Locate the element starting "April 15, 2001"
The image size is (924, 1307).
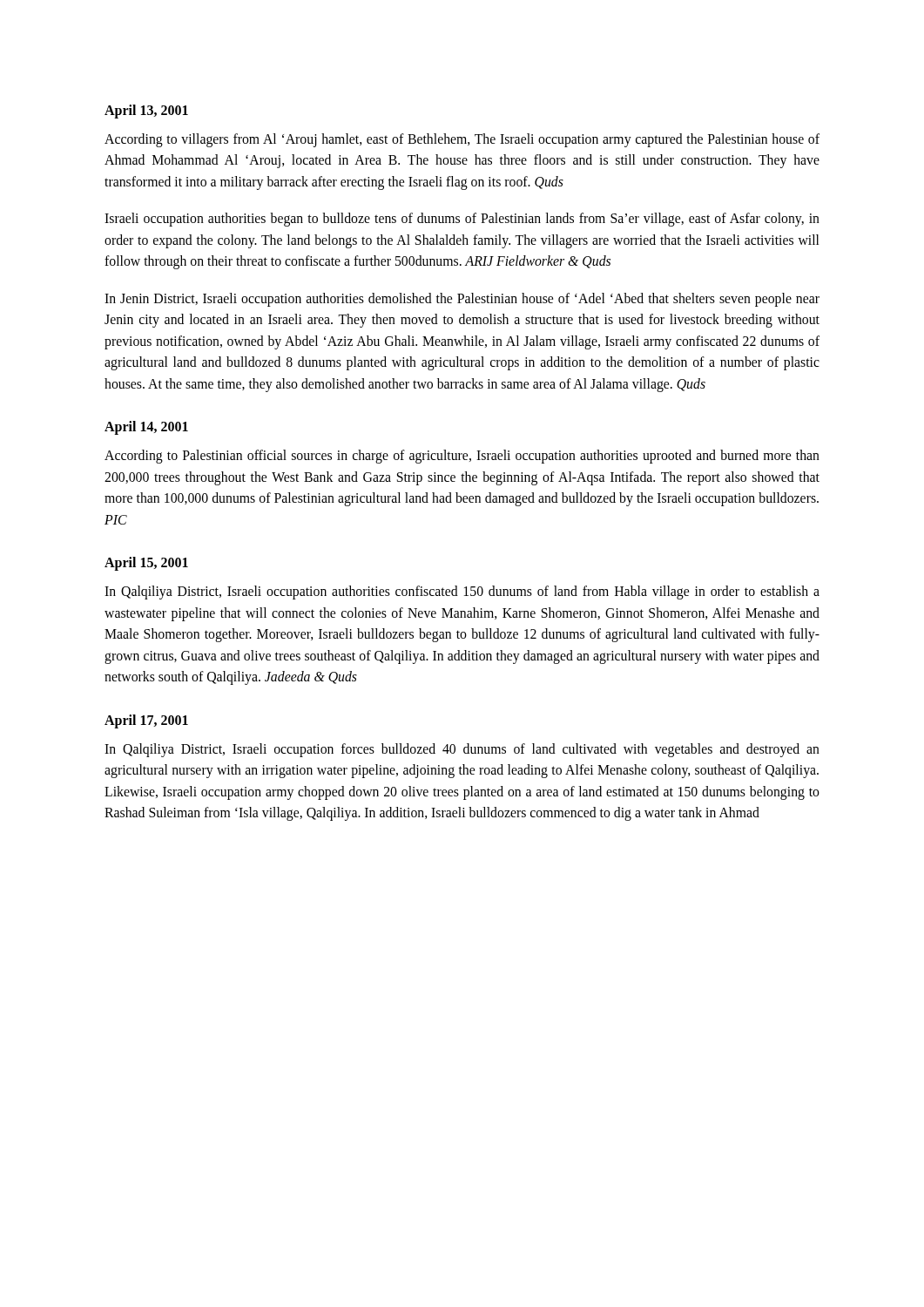tap(147, 563)
